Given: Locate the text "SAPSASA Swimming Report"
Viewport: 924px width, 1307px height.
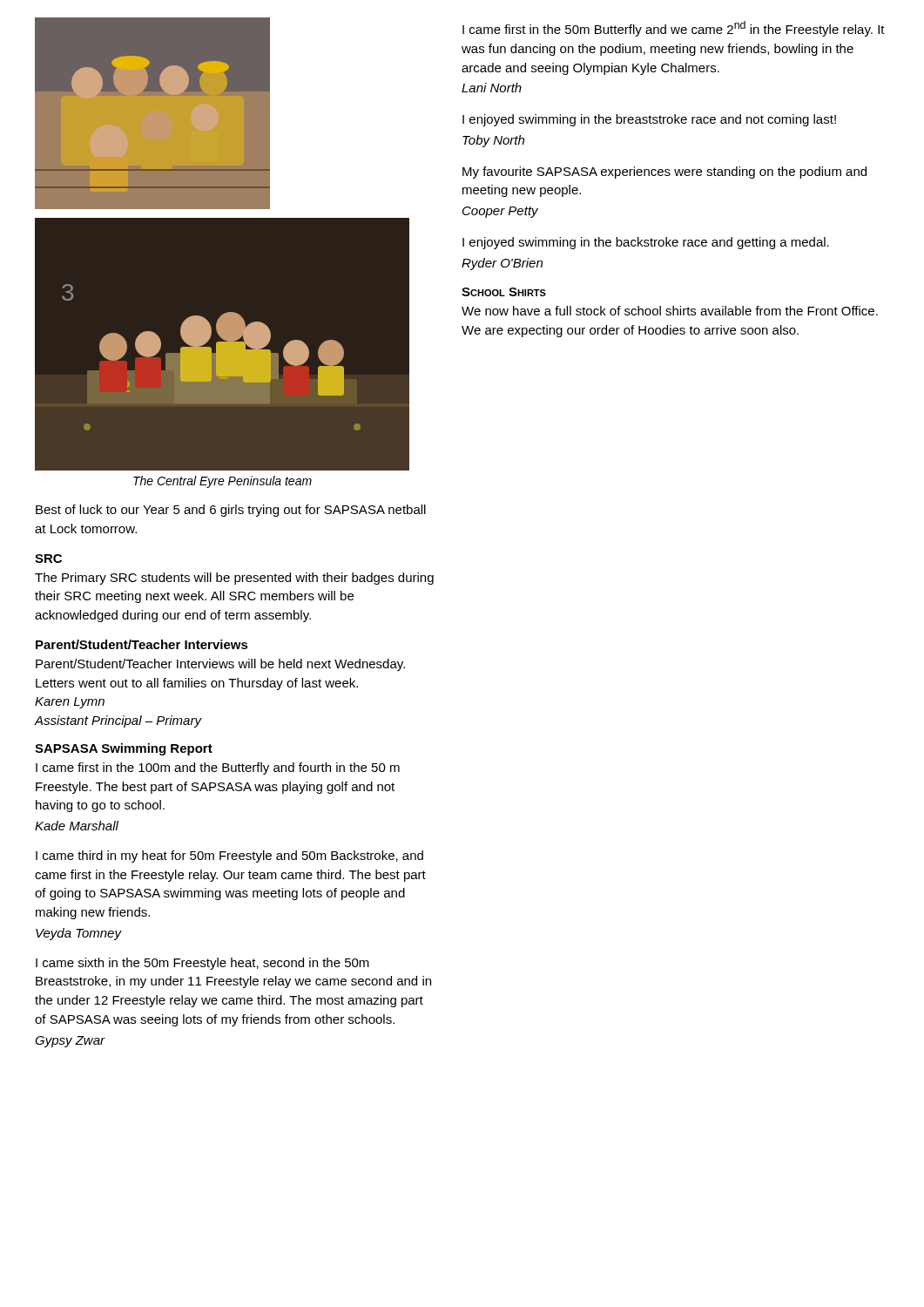Looking at the screenshot, I should click(x=123, y=748).
